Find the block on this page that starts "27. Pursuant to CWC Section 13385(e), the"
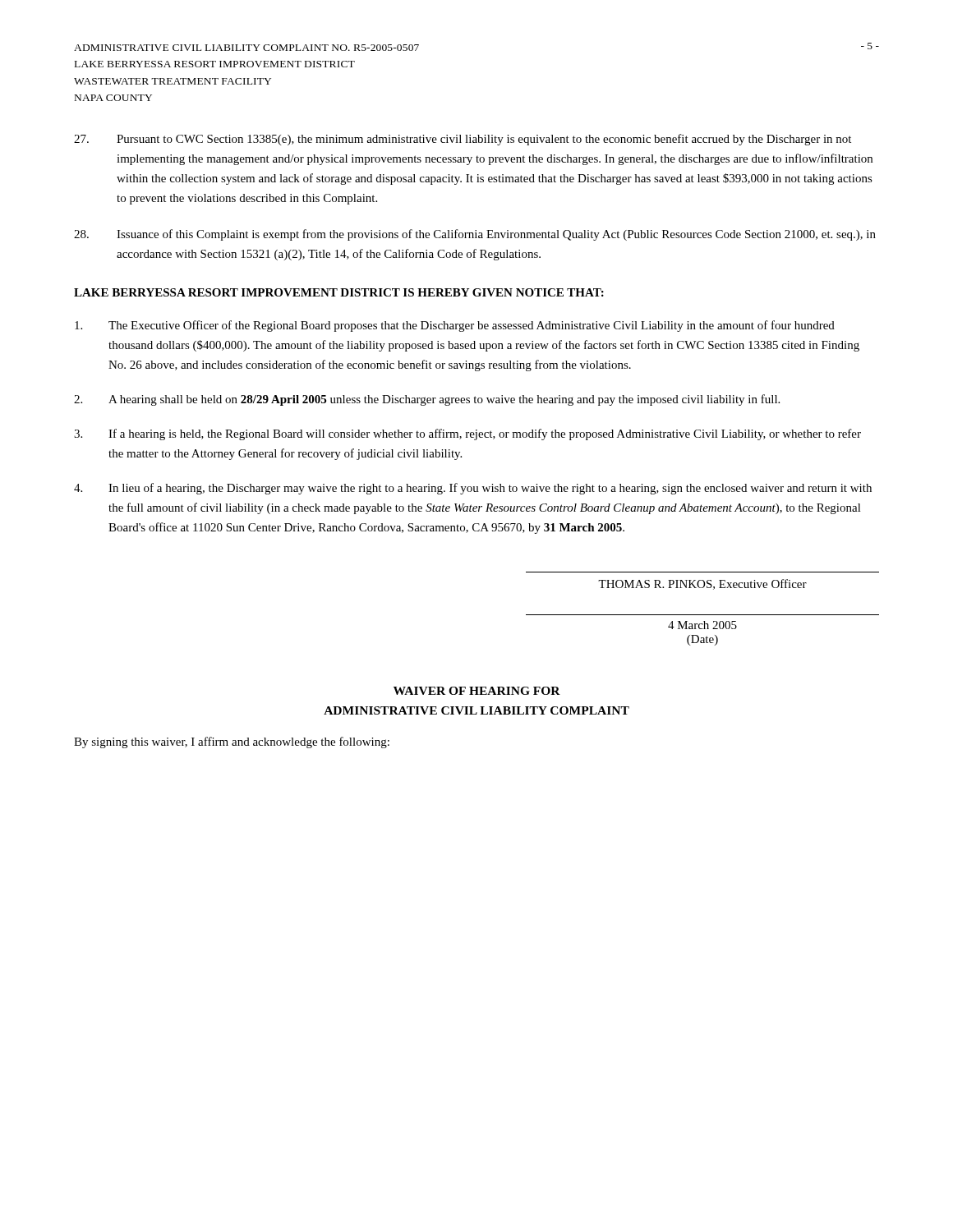The image size is (953, 1232). point(476,168)
